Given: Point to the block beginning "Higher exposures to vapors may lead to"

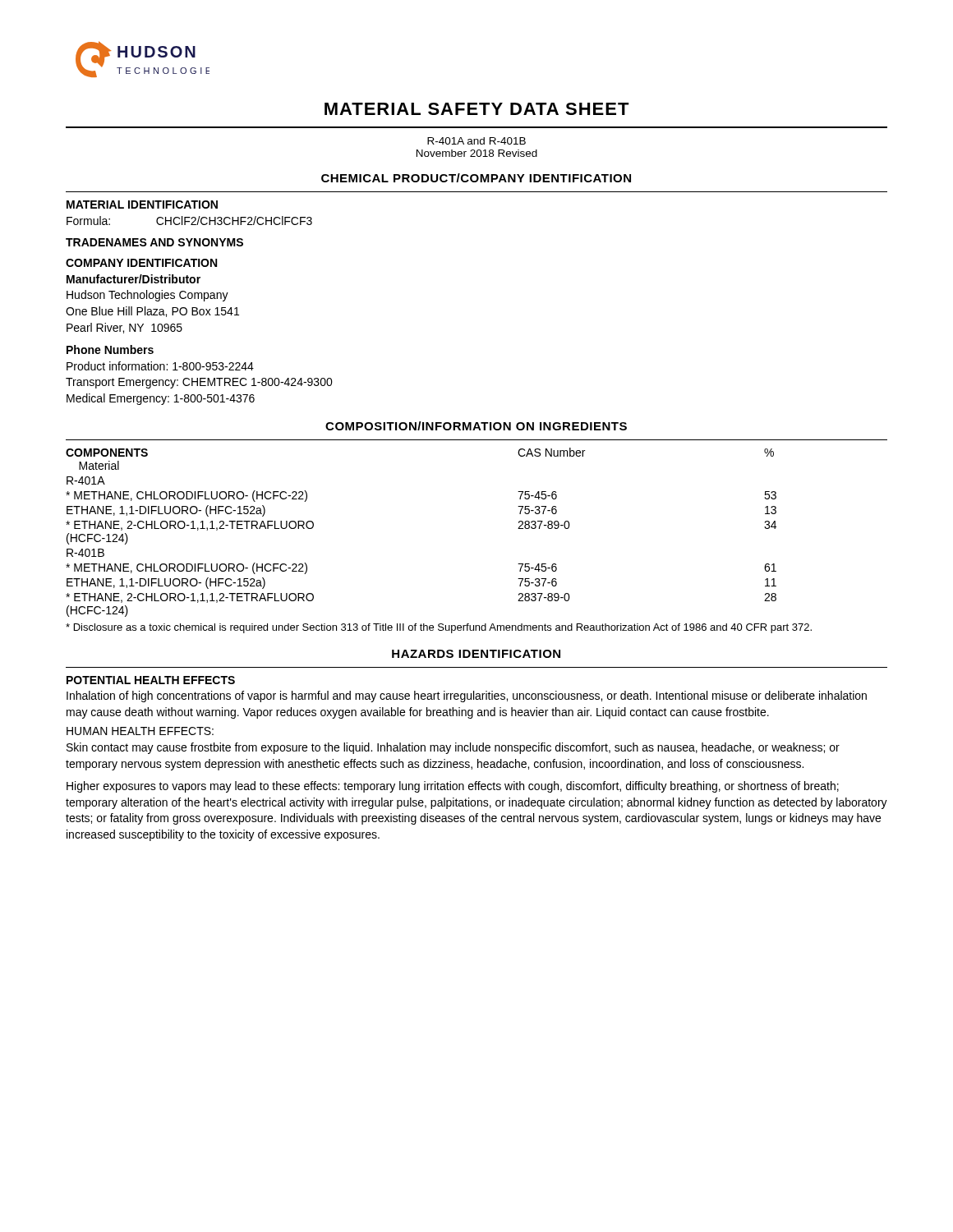Looking at the screenshot, I should 476,810.
